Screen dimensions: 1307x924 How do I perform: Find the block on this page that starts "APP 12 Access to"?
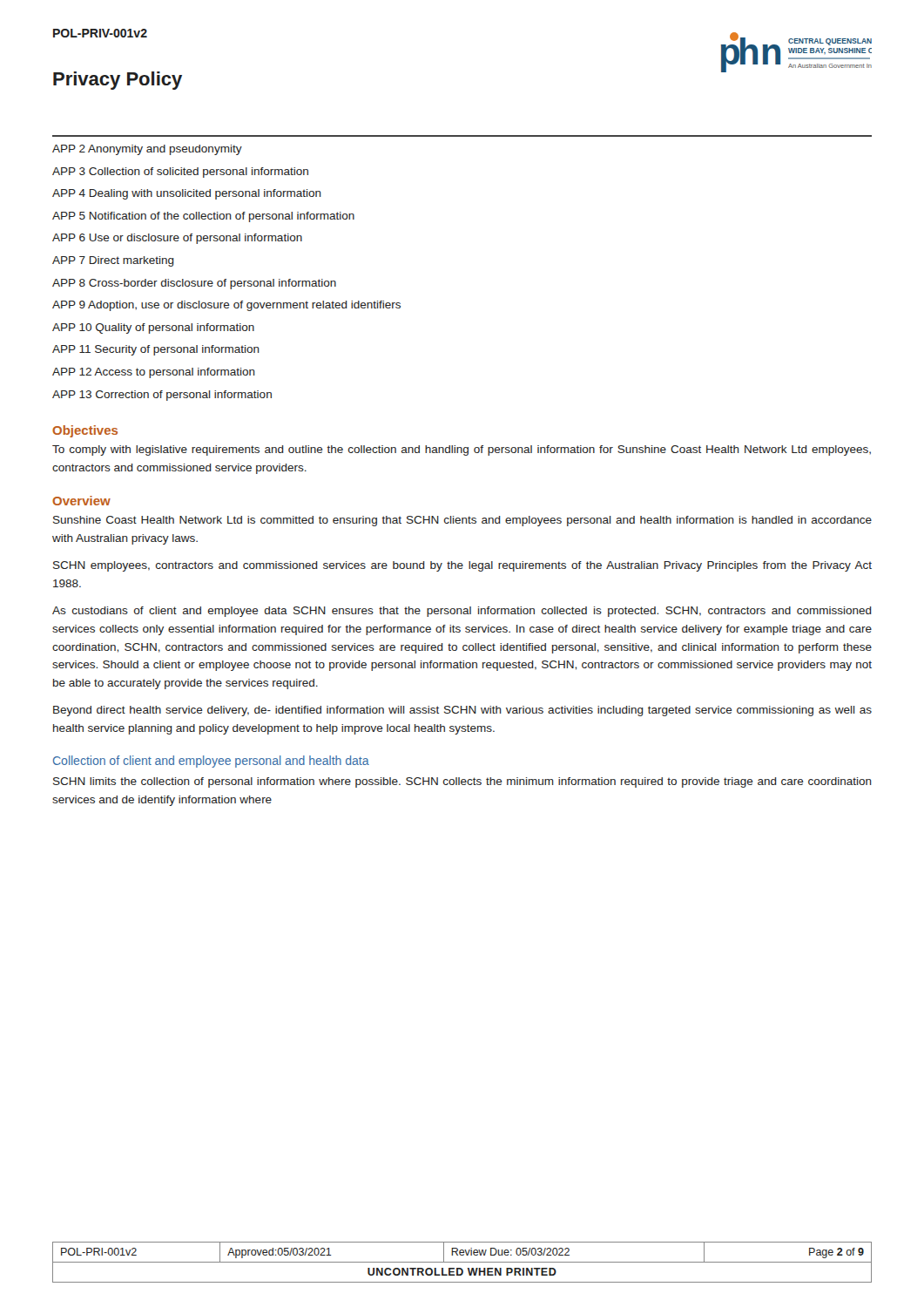154,372
